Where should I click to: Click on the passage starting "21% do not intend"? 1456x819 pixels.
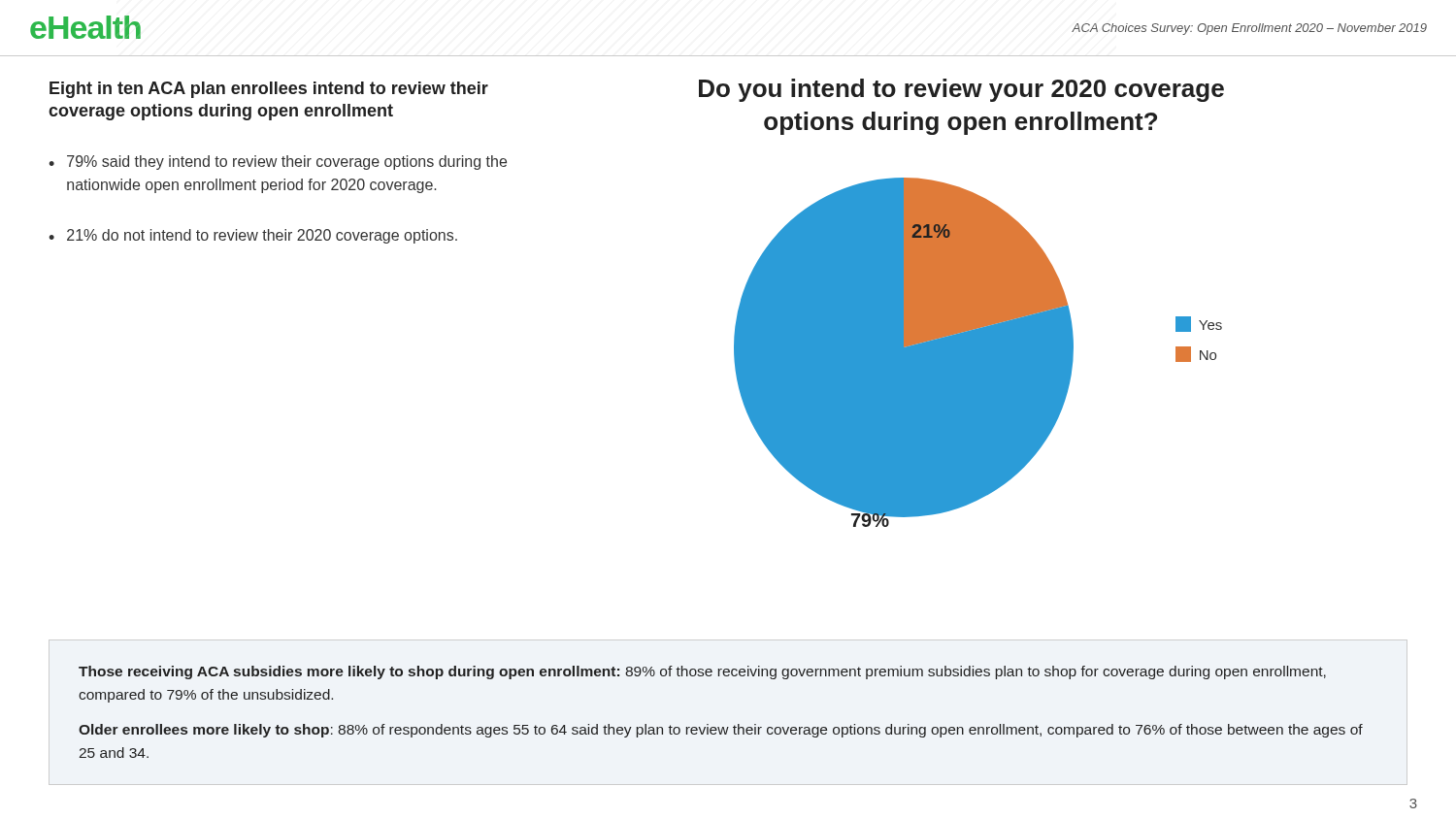pyautogui.click(x=262, y=236)
